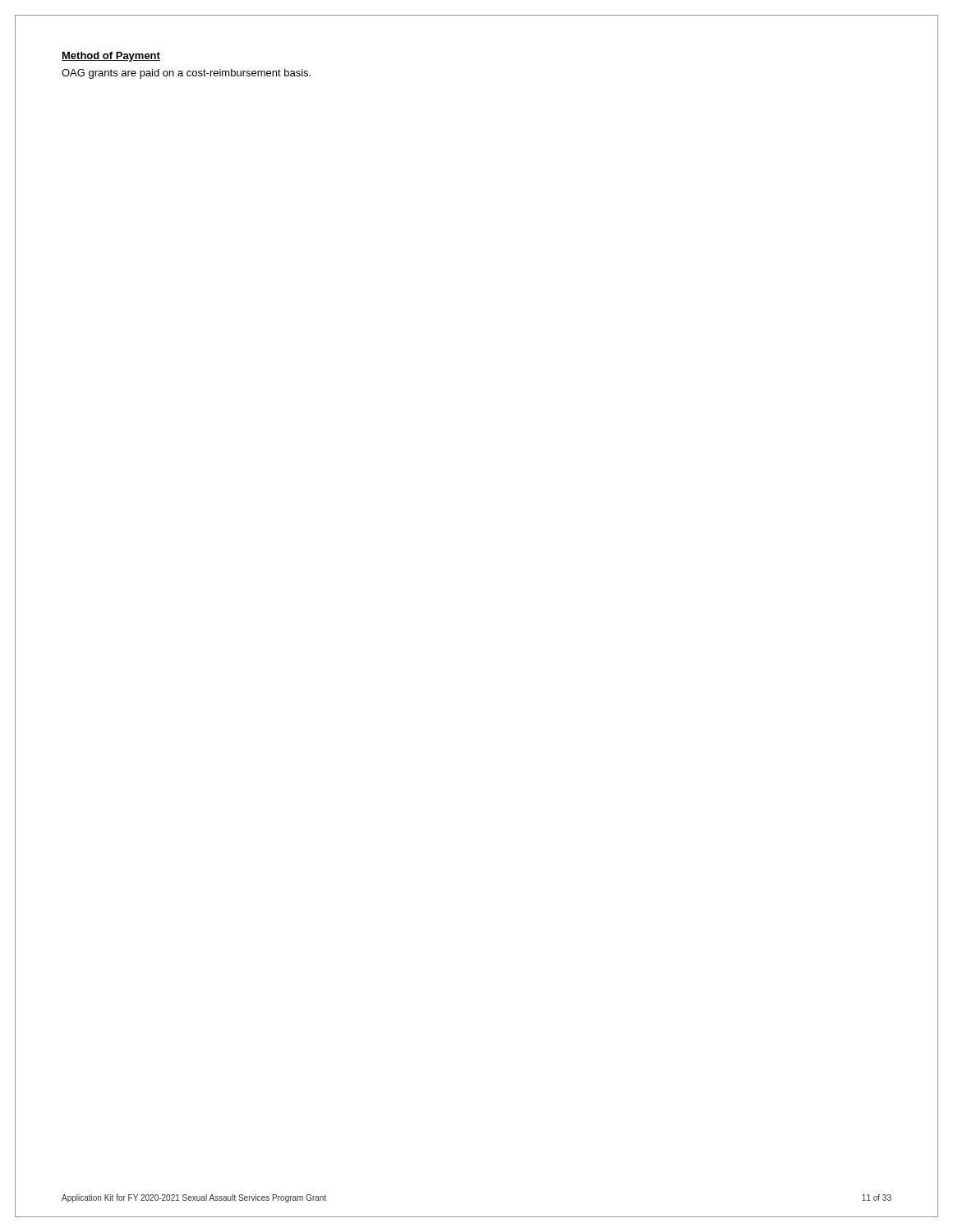Click the section header
This screenshot has height=1232, width=953.
111,55
